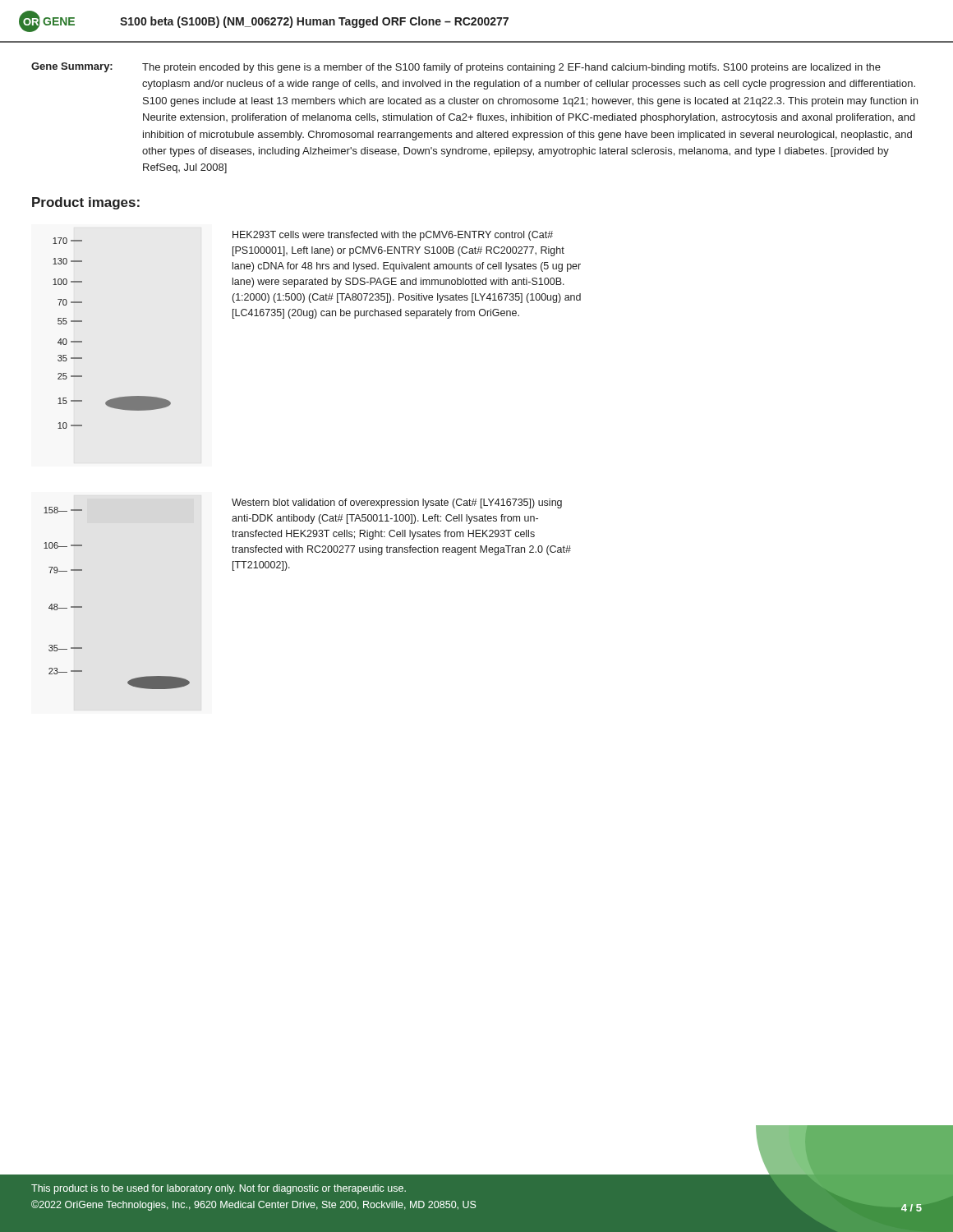Select the caption containing "HEK293T cells were transfected with"
The image size is (953, 1232).
(x=406, y=274)
